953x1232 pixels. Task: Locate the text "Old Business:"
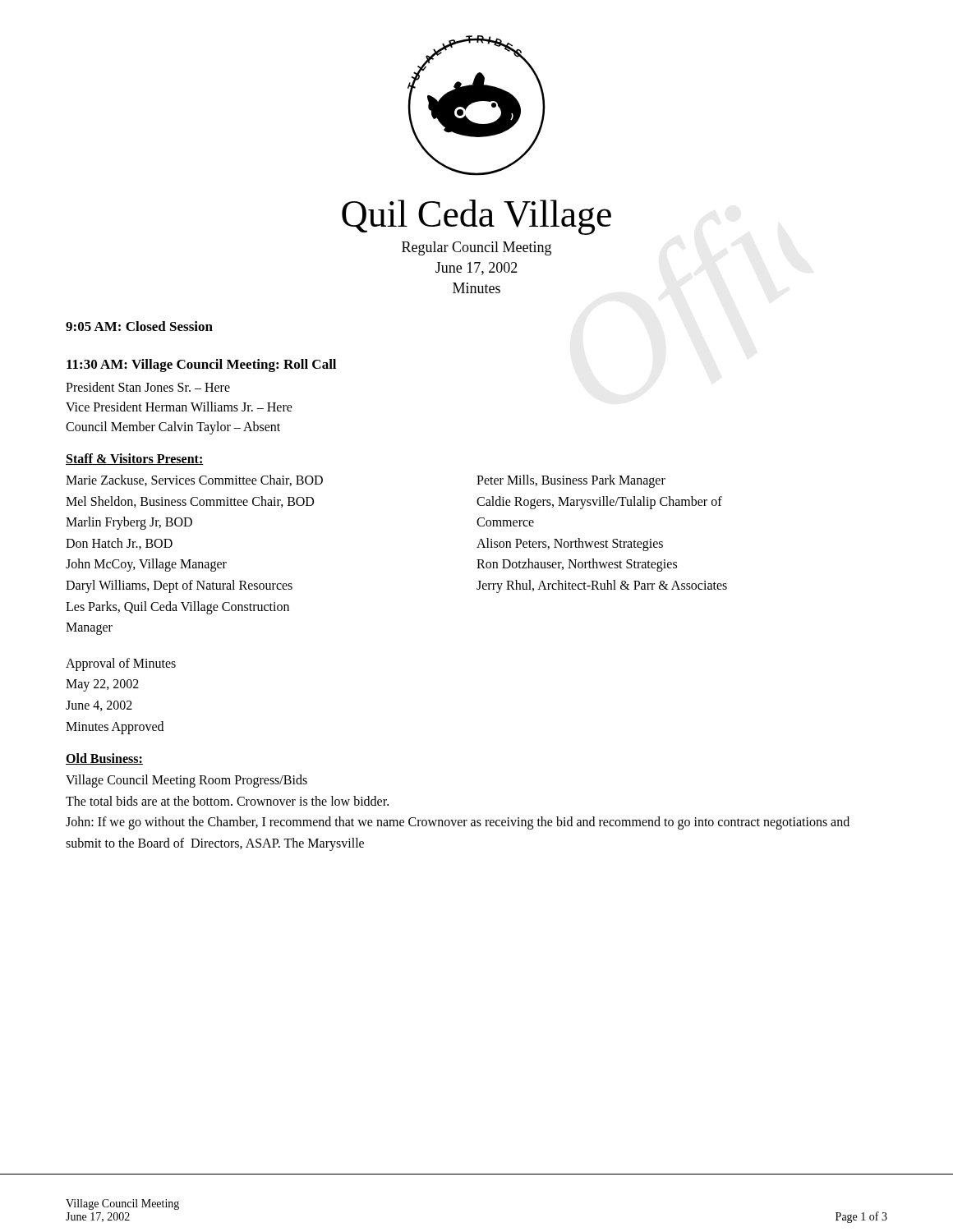[x=104, y=759]
